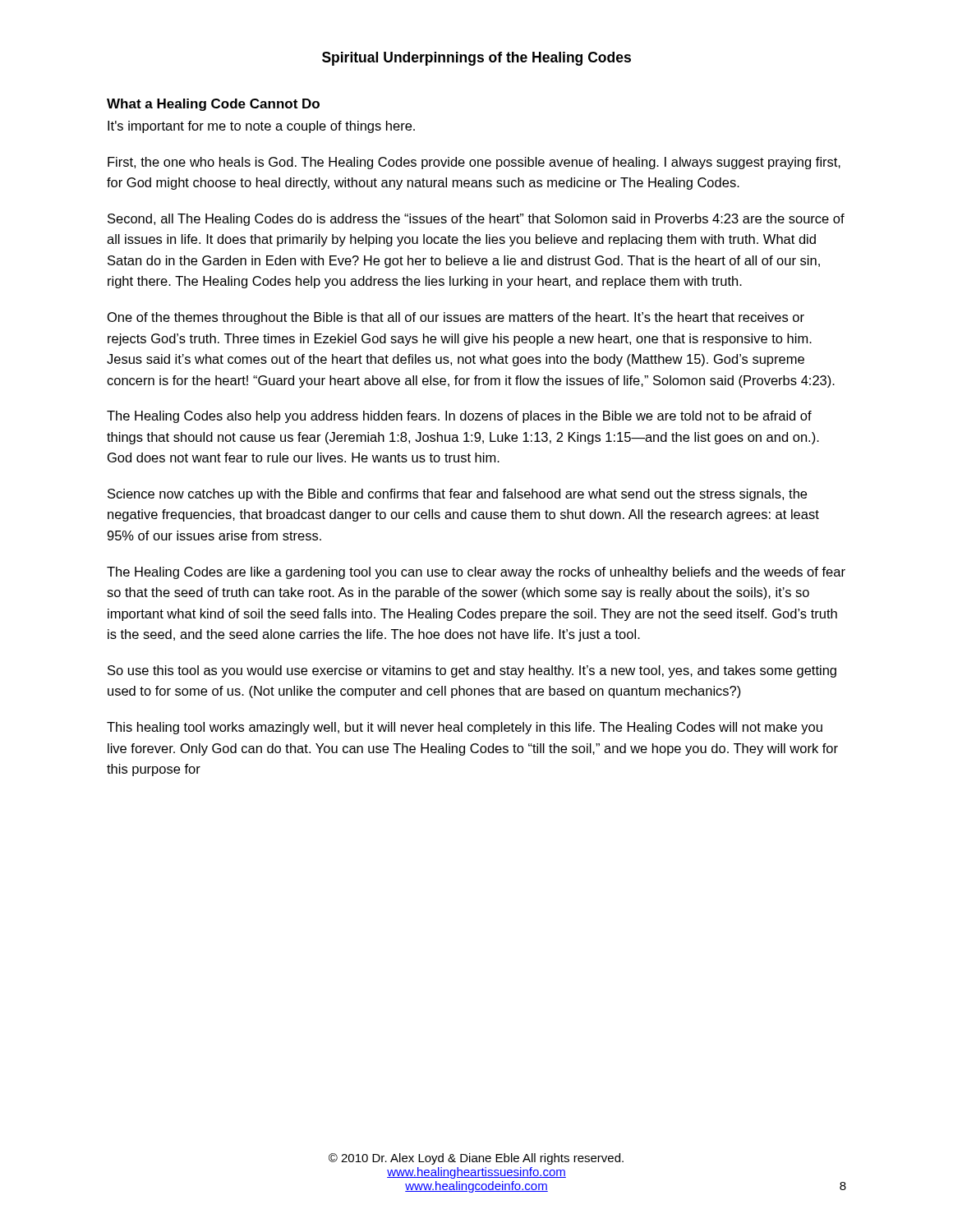This screenshot has height=1232, width=953.
Task: Click the passage that begins "Second, all The"
Action: tap(476, 250)
